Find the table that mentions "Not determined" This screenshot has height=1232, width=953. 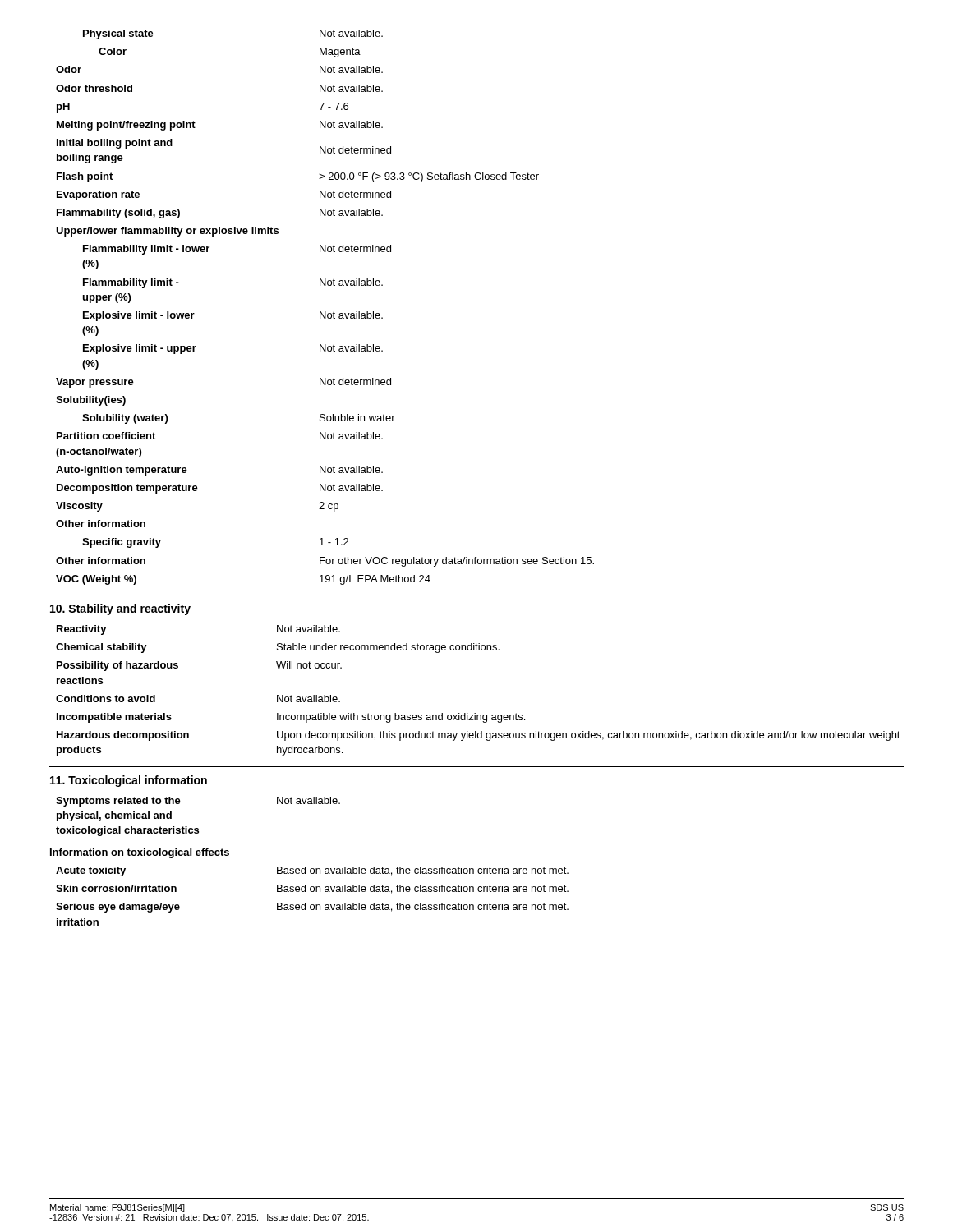tap(476, 306)
